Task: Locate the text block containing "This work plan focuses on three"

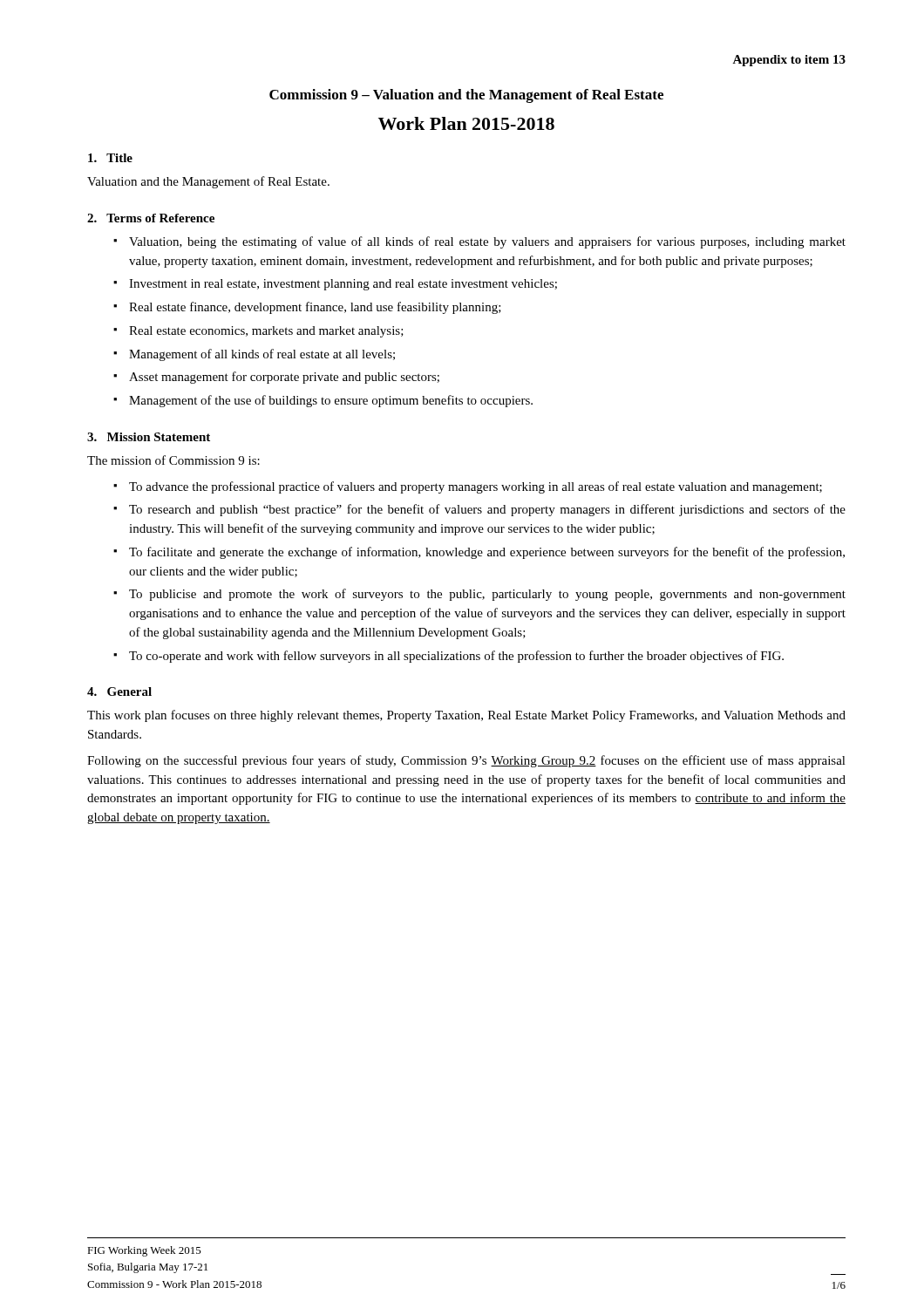Action: 466,725
